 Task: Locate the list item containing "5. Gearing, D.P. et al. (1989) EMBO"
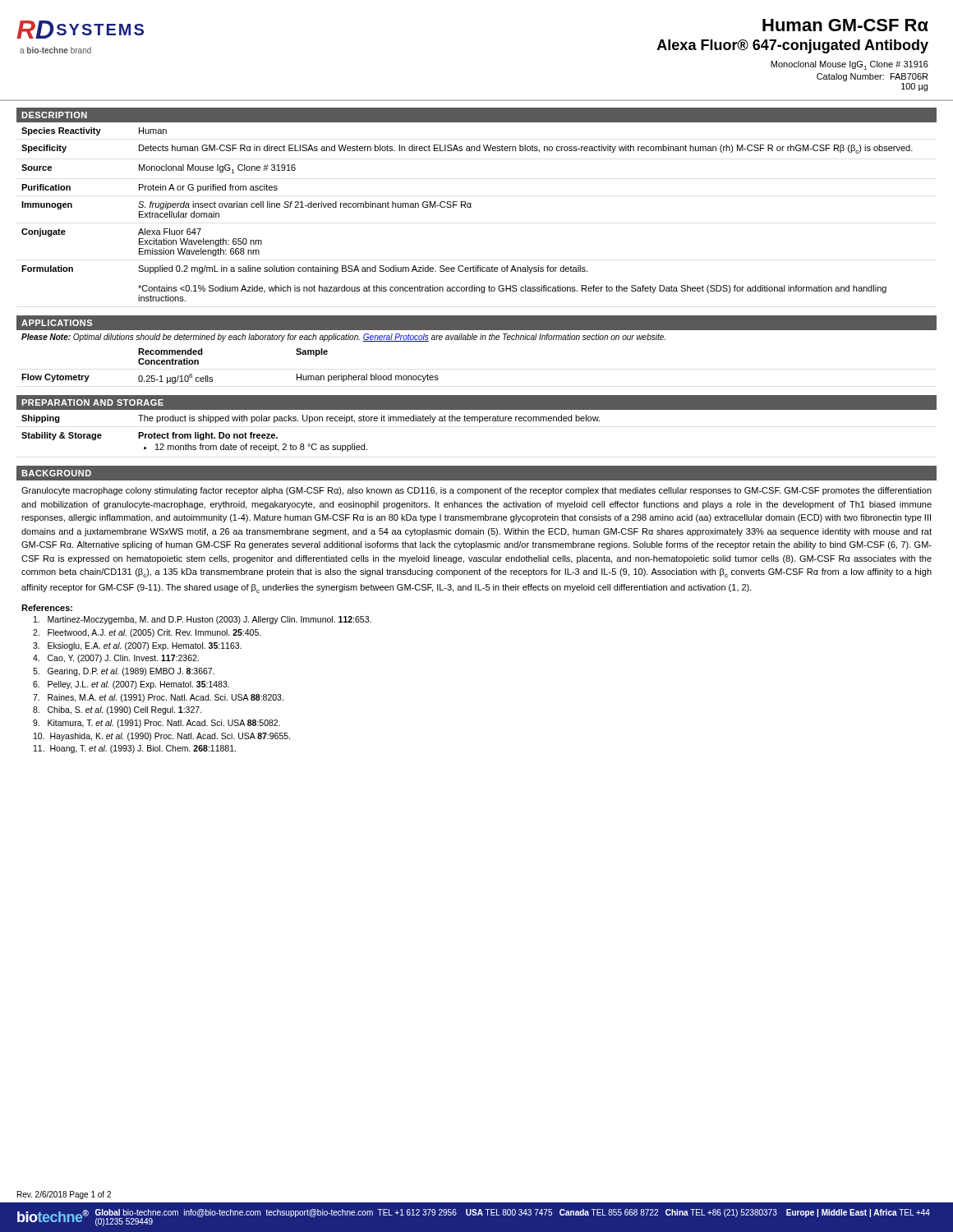tap(124, 671)
